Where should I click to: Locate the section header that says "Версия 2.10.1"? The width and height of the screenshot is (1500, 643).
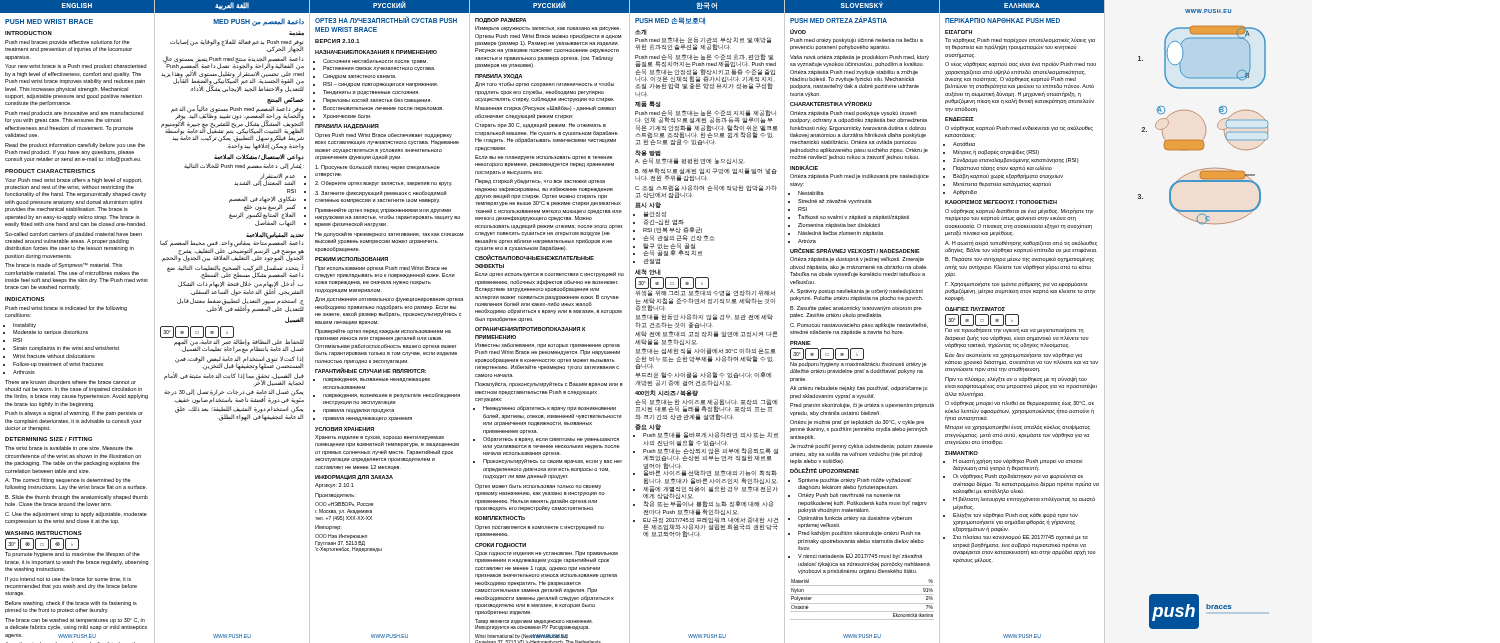click(x=389, y=42)
